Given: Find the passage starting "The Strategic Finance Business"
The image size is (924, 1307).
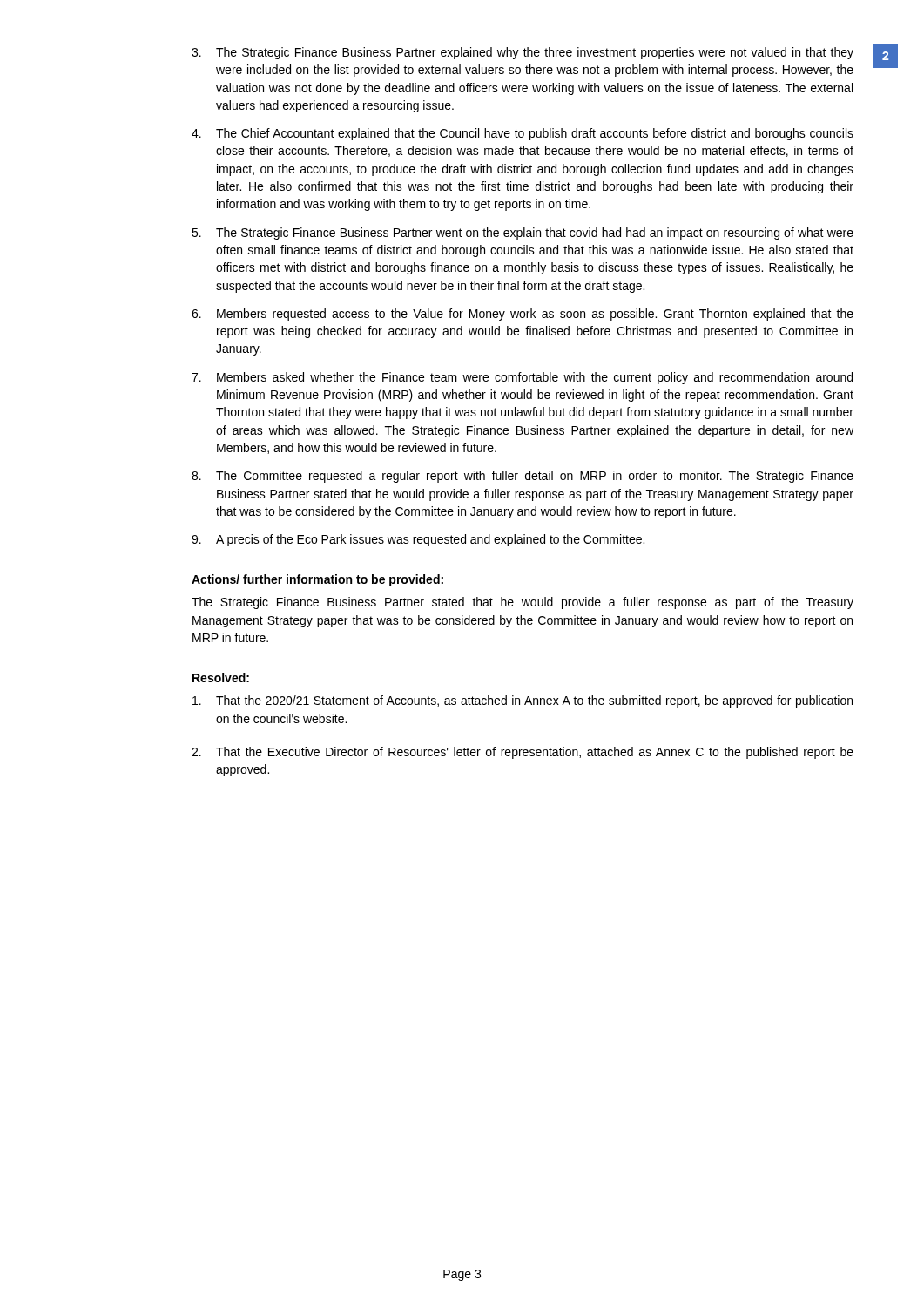Looking at the screenshot, I should pos(523,620).
